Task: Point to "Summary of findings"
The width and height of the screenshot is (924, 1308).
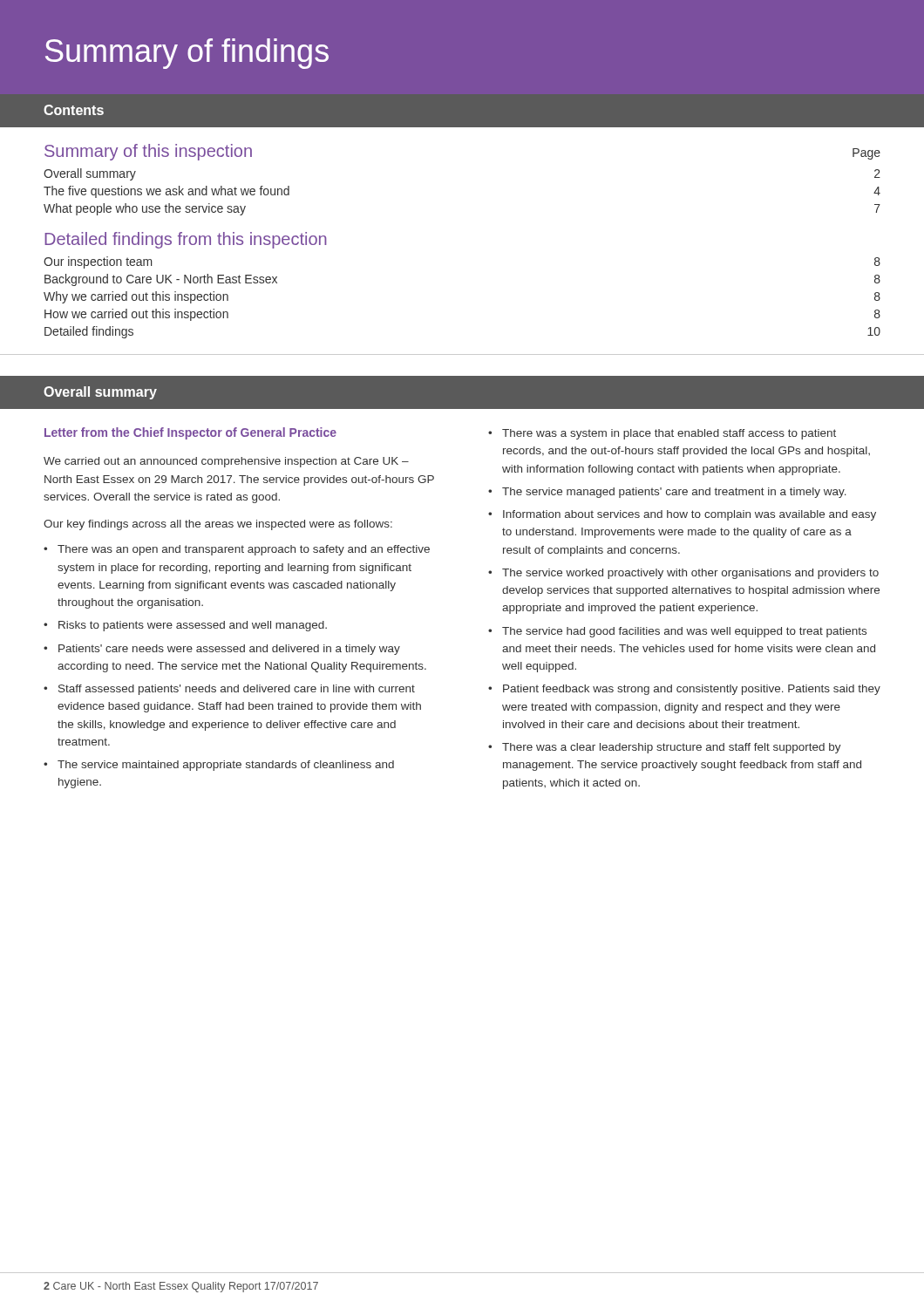Action: [187, 54]
